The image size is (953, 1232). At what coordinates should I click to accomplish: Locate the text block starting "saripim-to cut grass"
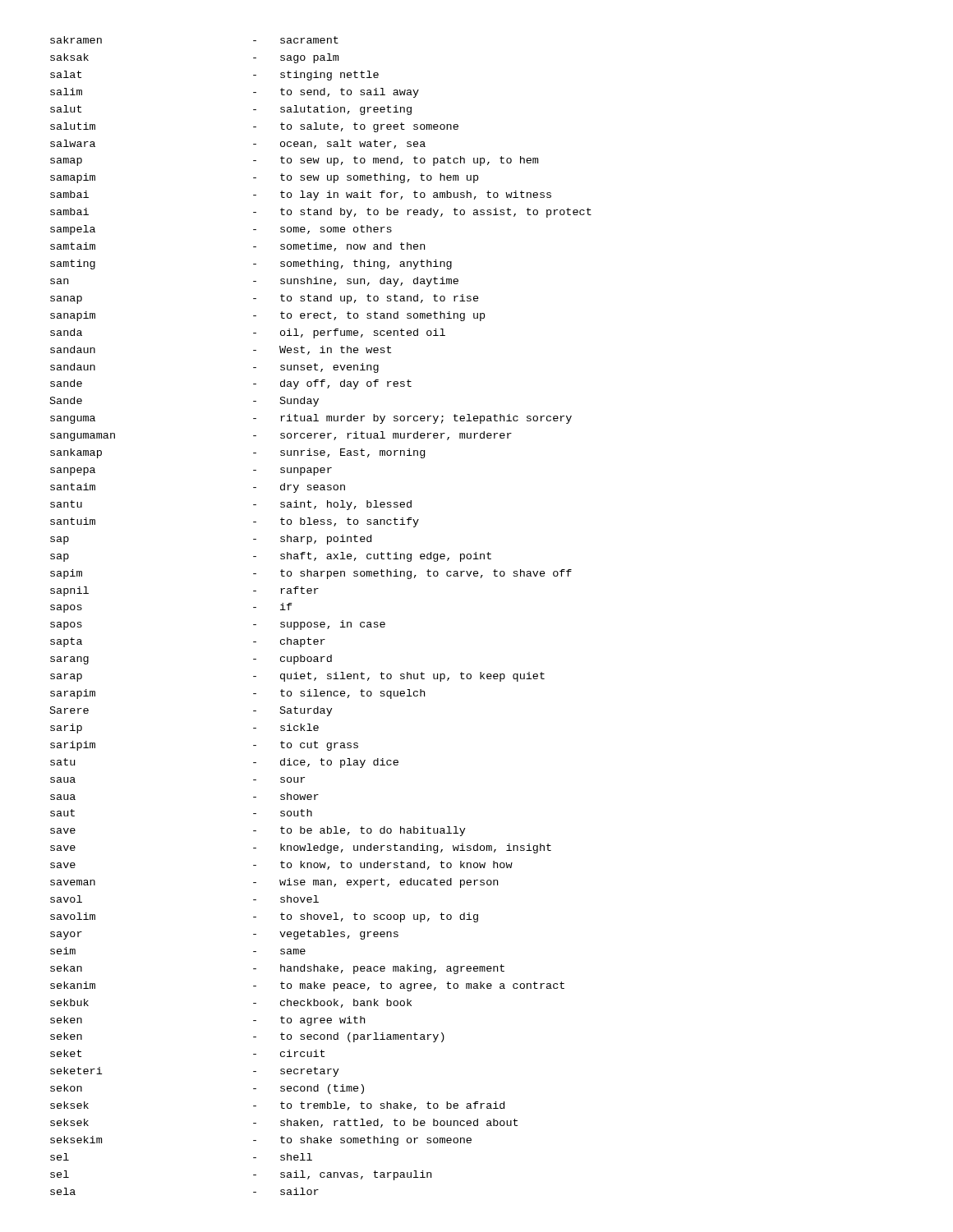click(73, 745)
